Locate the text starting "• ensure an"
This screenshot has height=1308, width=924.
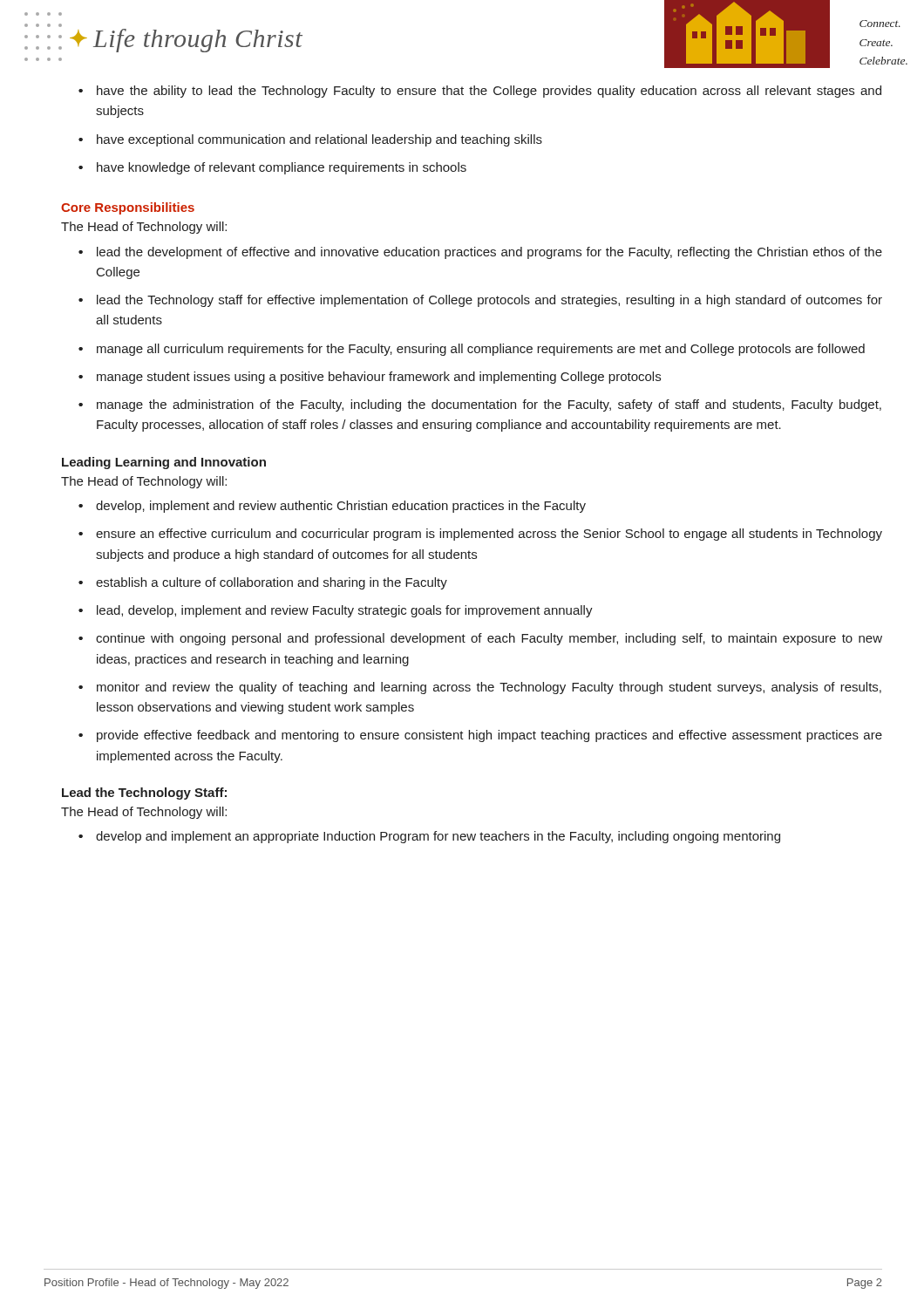480,542
